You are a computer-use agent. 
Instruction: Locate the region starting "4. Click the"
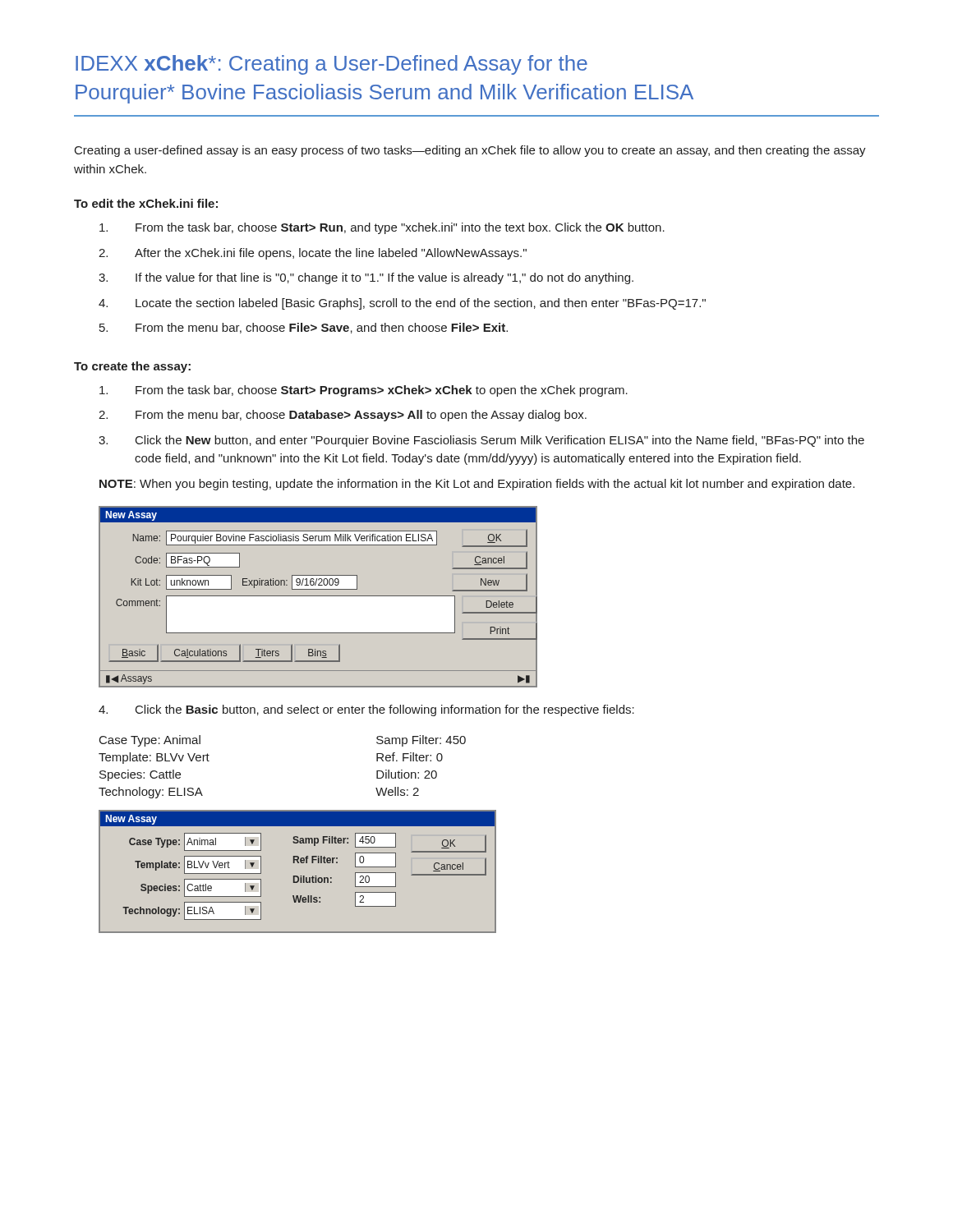pos(476,710)
